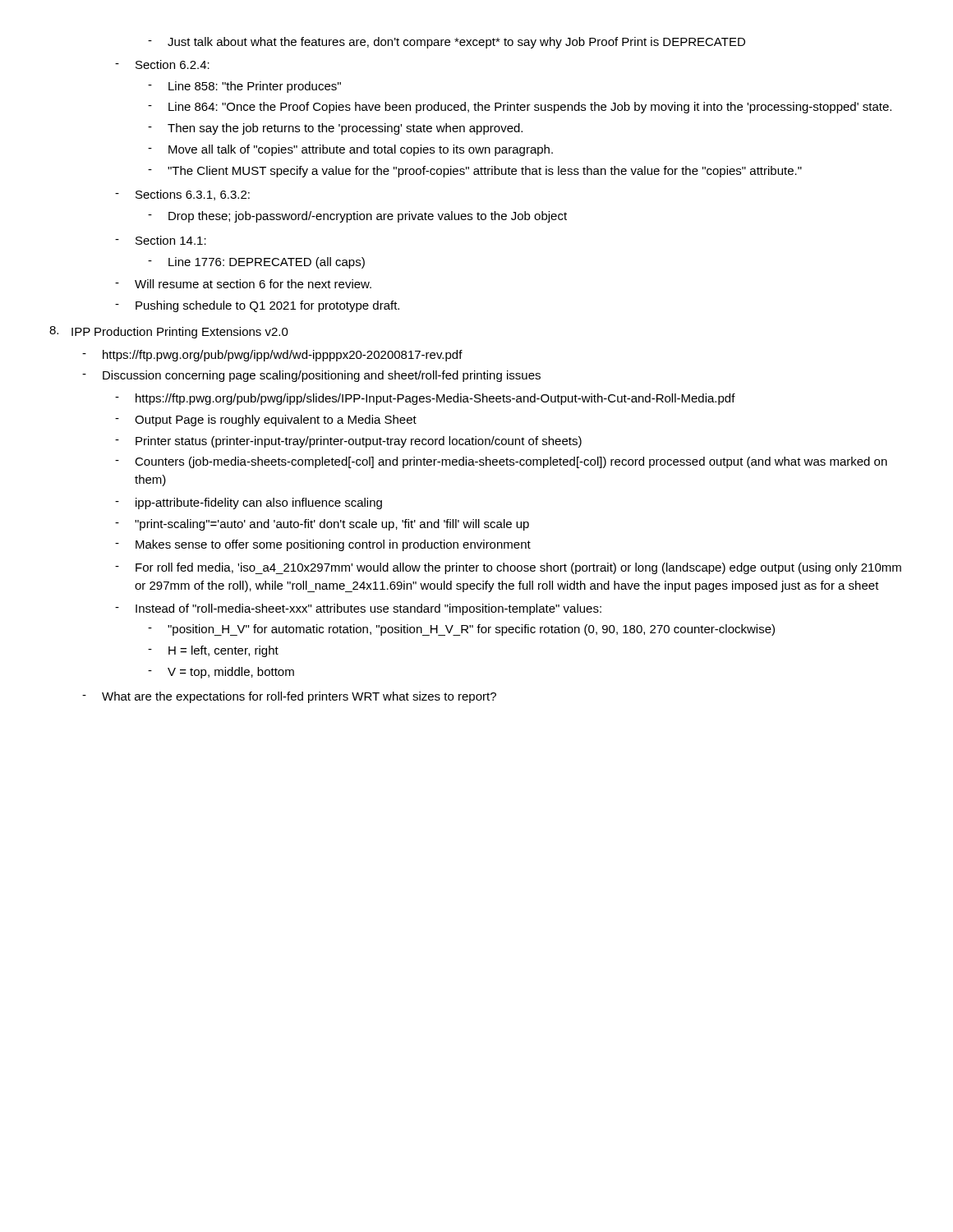
Task: Select the element starting "- V ="
Action: click(221, 672)
